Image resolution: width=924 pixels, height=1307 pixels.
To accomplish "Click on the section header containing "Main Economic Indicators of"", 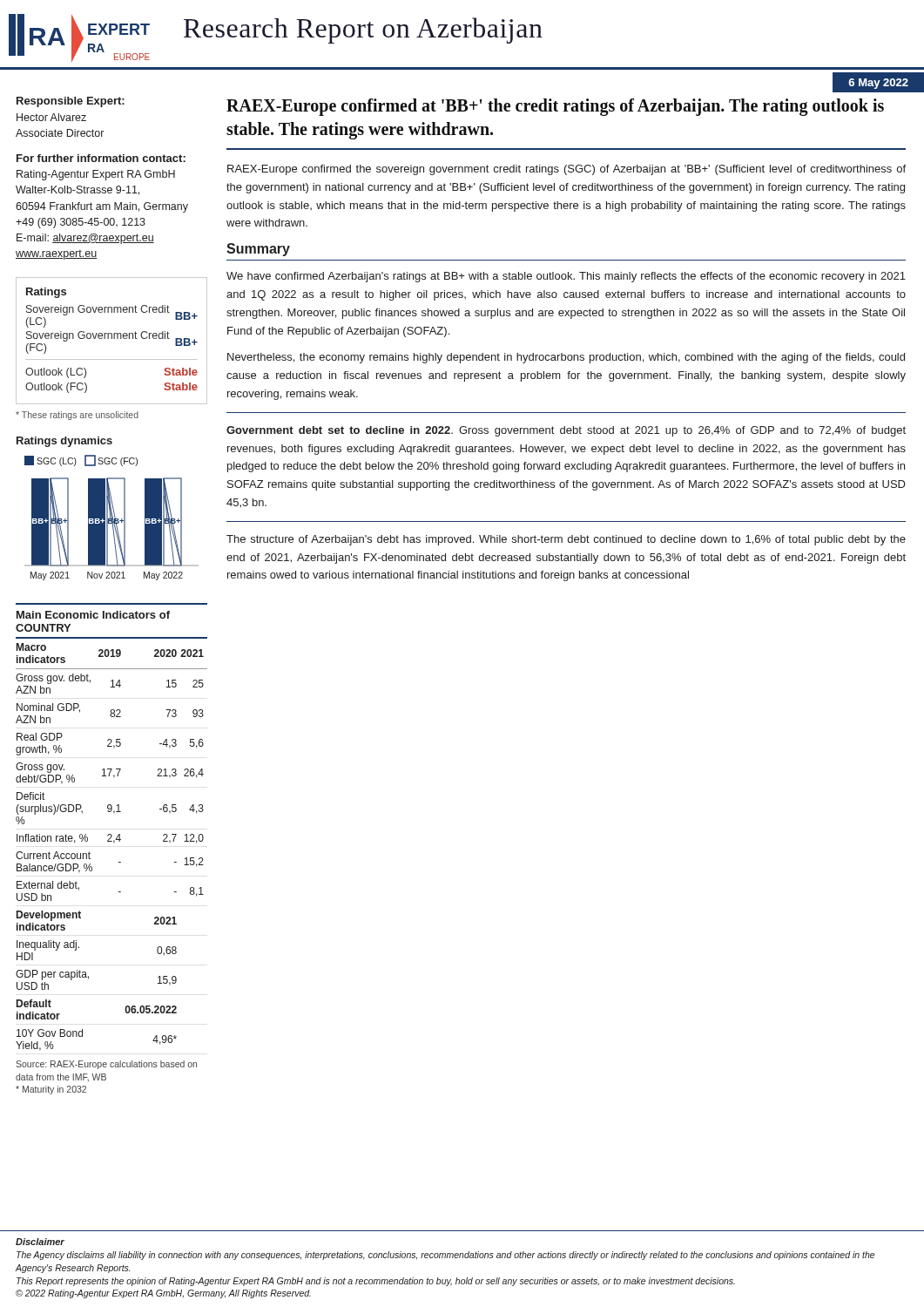I will [x=93, y=621].
